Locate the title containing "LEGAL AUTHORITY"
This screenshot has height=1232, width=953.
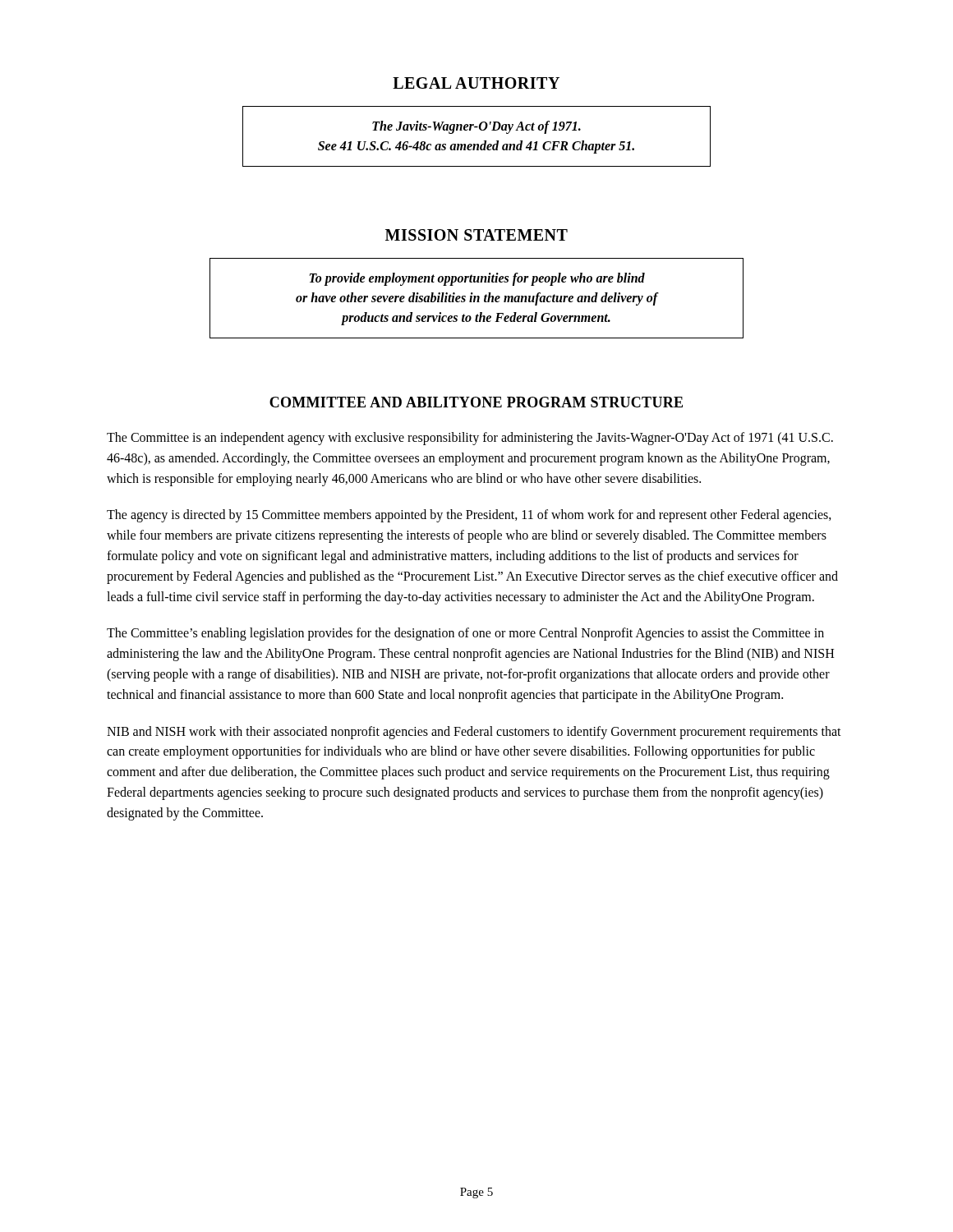476,83
